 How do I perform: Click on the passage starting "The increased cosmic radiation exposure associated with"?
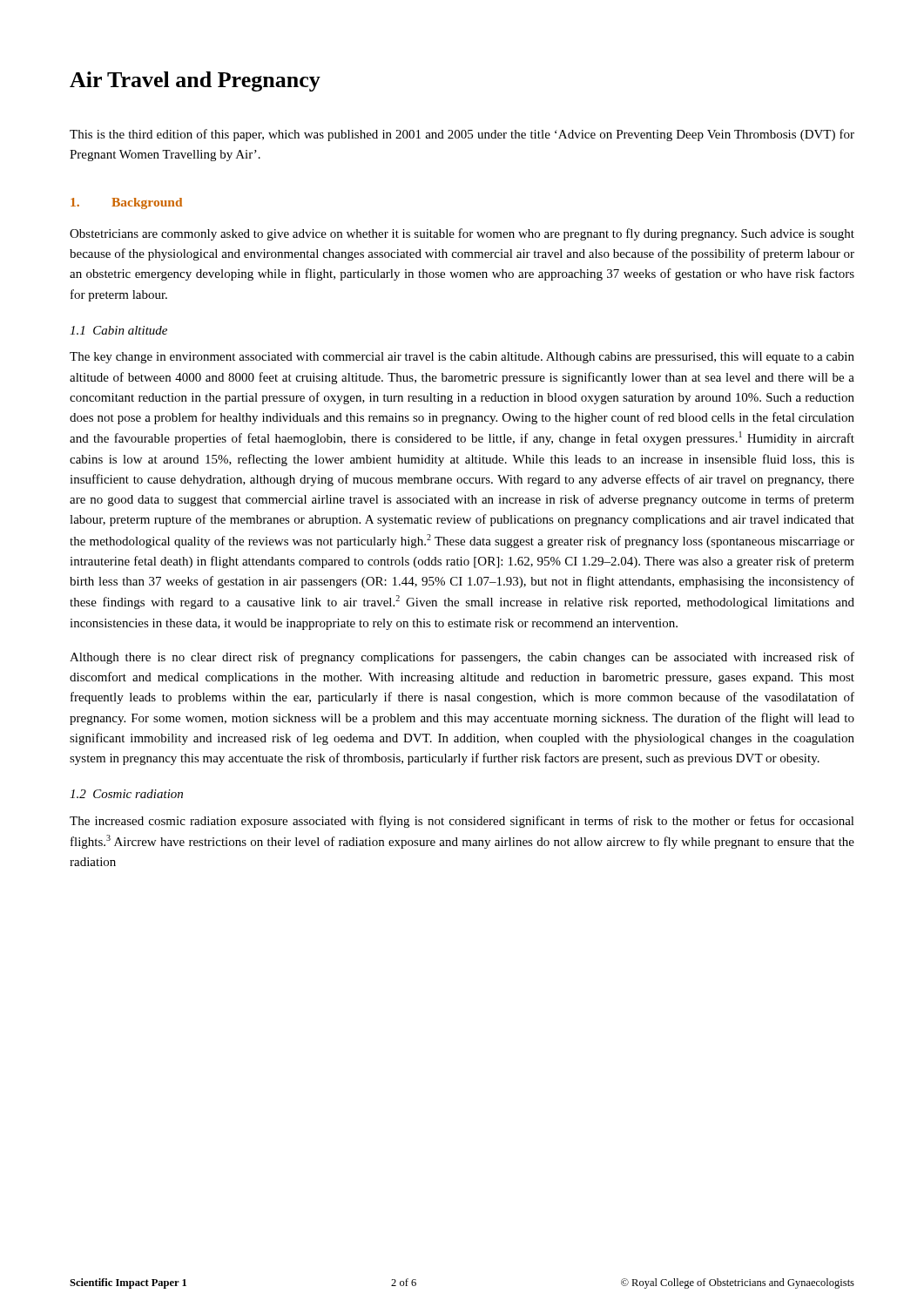(462, 842)
